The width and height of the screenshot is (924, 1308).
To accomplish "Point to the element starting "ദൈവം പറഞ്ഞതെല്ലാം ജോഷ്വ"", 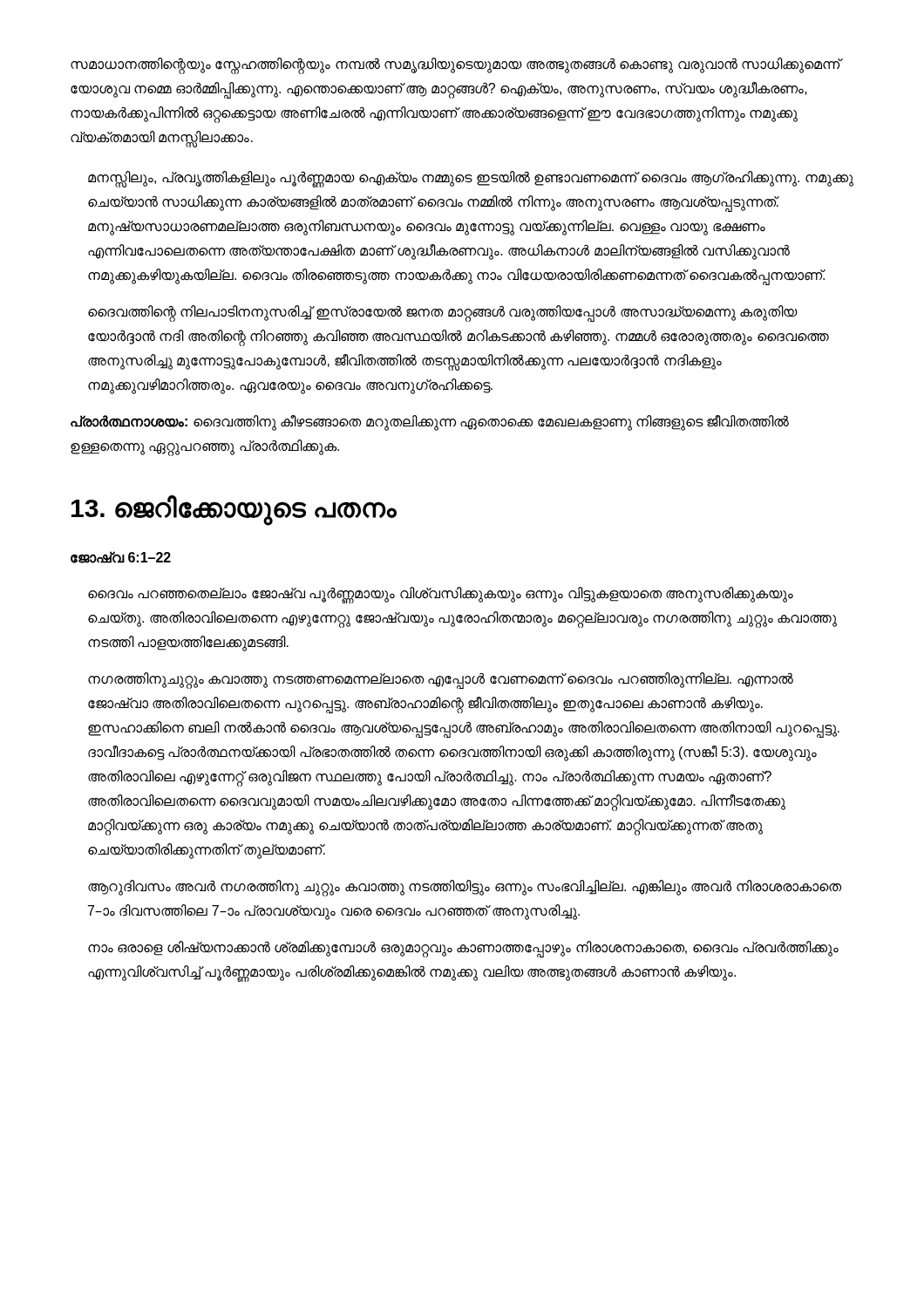I will pos(462,618).
